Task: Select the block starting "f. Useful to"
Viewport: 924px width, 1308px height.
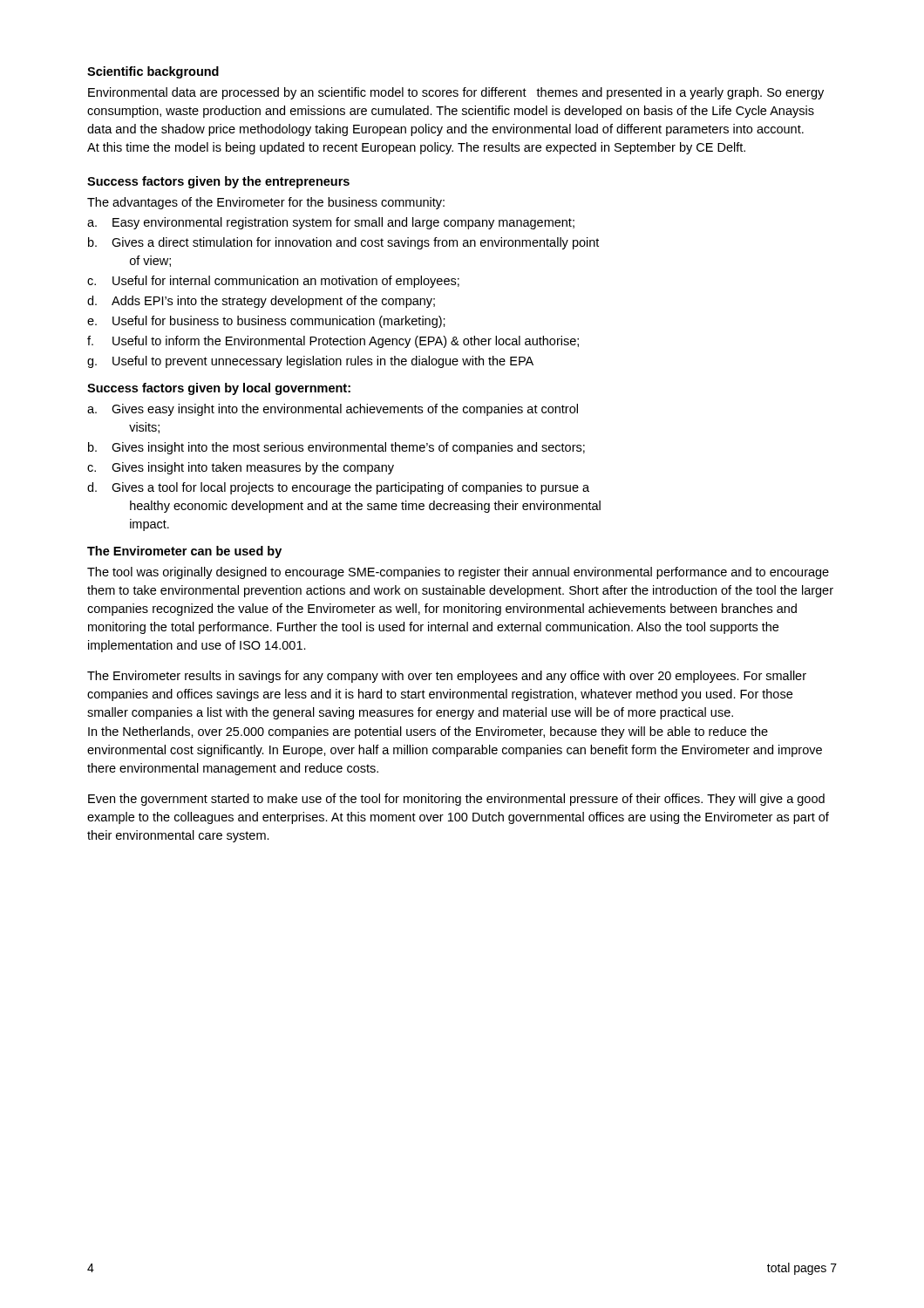Action: click(334, 342)
